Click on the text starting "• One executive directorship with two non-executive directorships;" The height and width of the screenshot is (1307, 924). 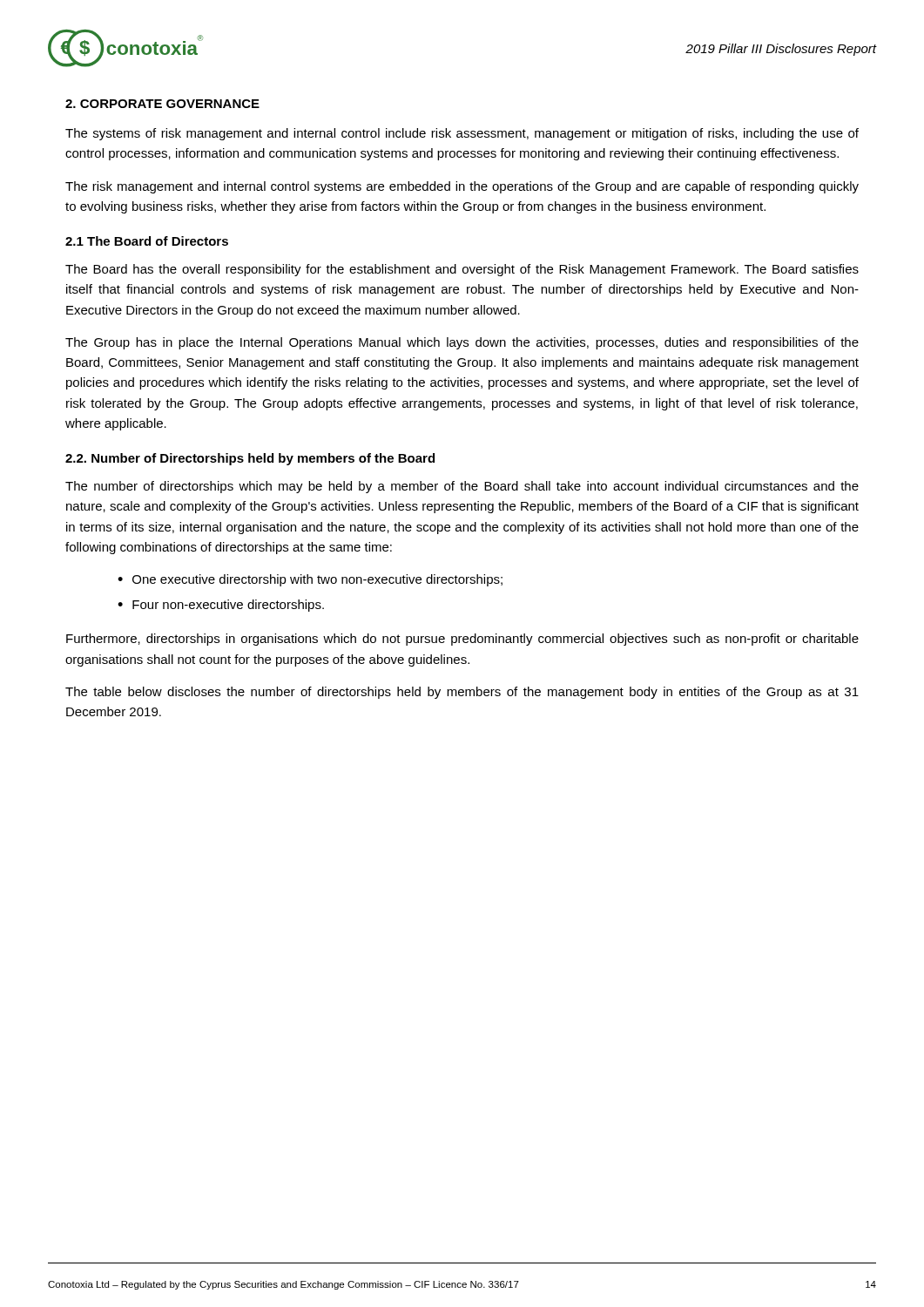point(311,580)
